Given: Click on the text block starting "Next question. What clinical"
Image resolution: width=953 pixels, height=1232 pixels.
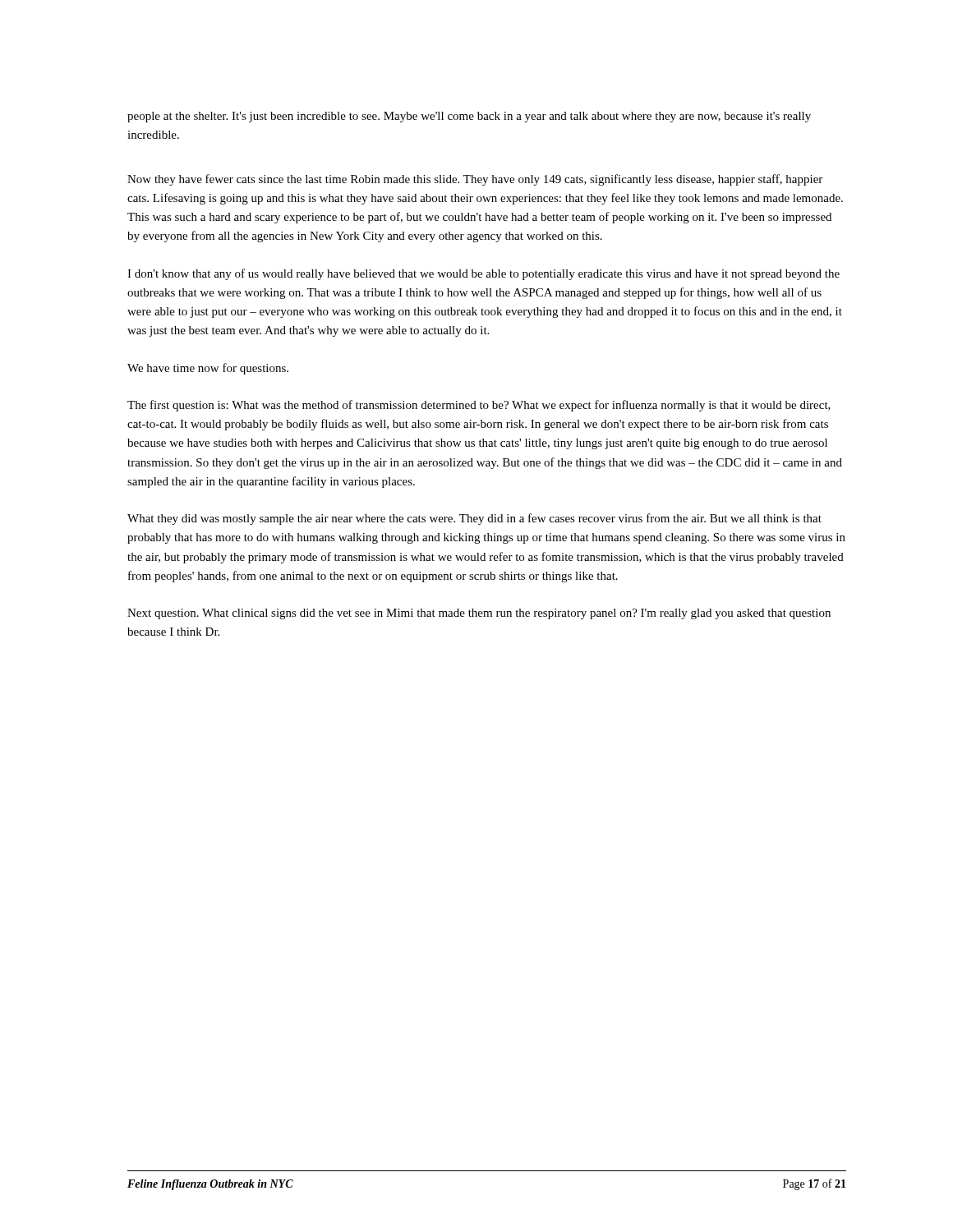Looking at the screenshot, I should click(479, 622).
